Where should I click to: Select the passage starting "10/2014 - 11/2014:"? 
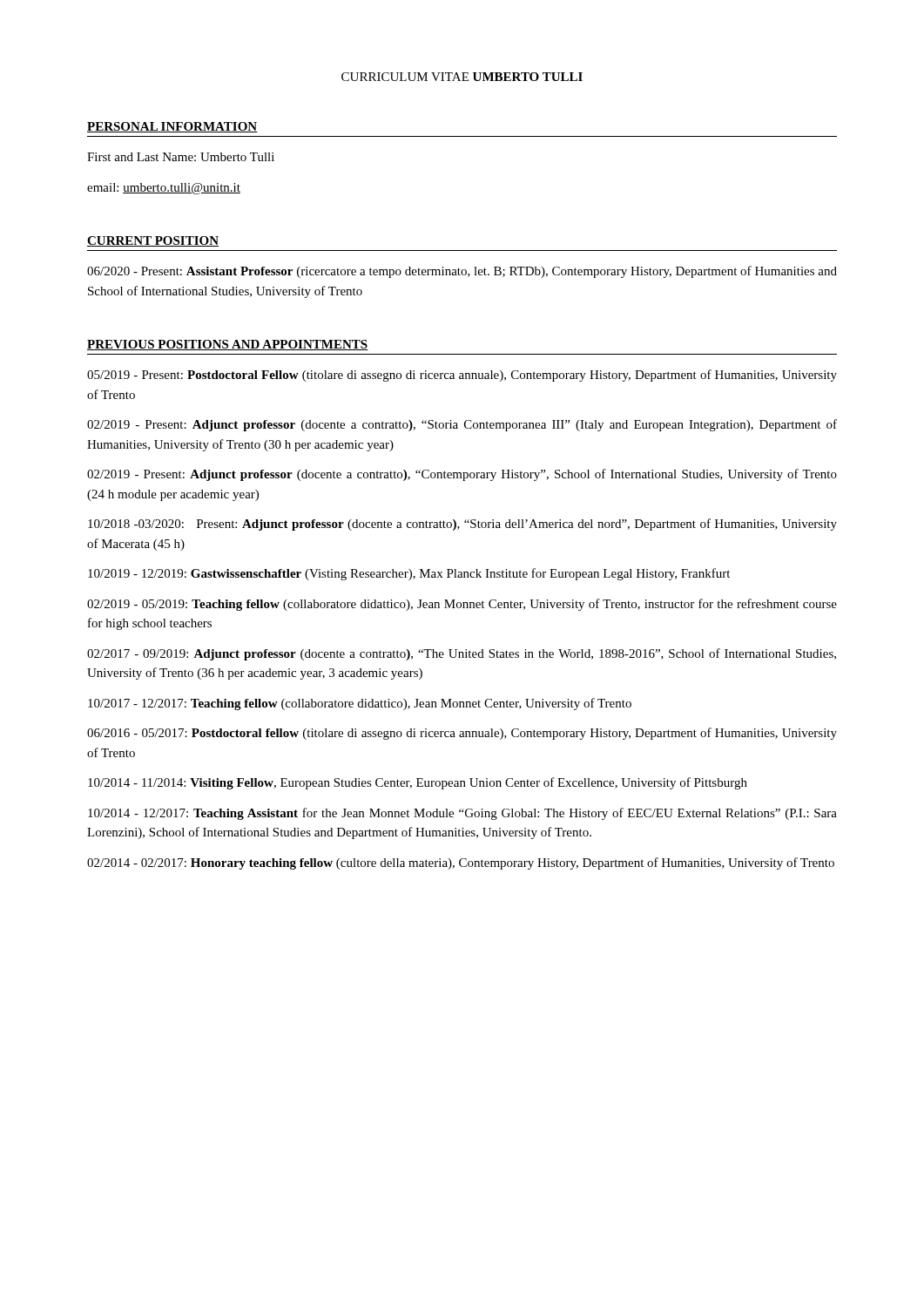[417, 782]
